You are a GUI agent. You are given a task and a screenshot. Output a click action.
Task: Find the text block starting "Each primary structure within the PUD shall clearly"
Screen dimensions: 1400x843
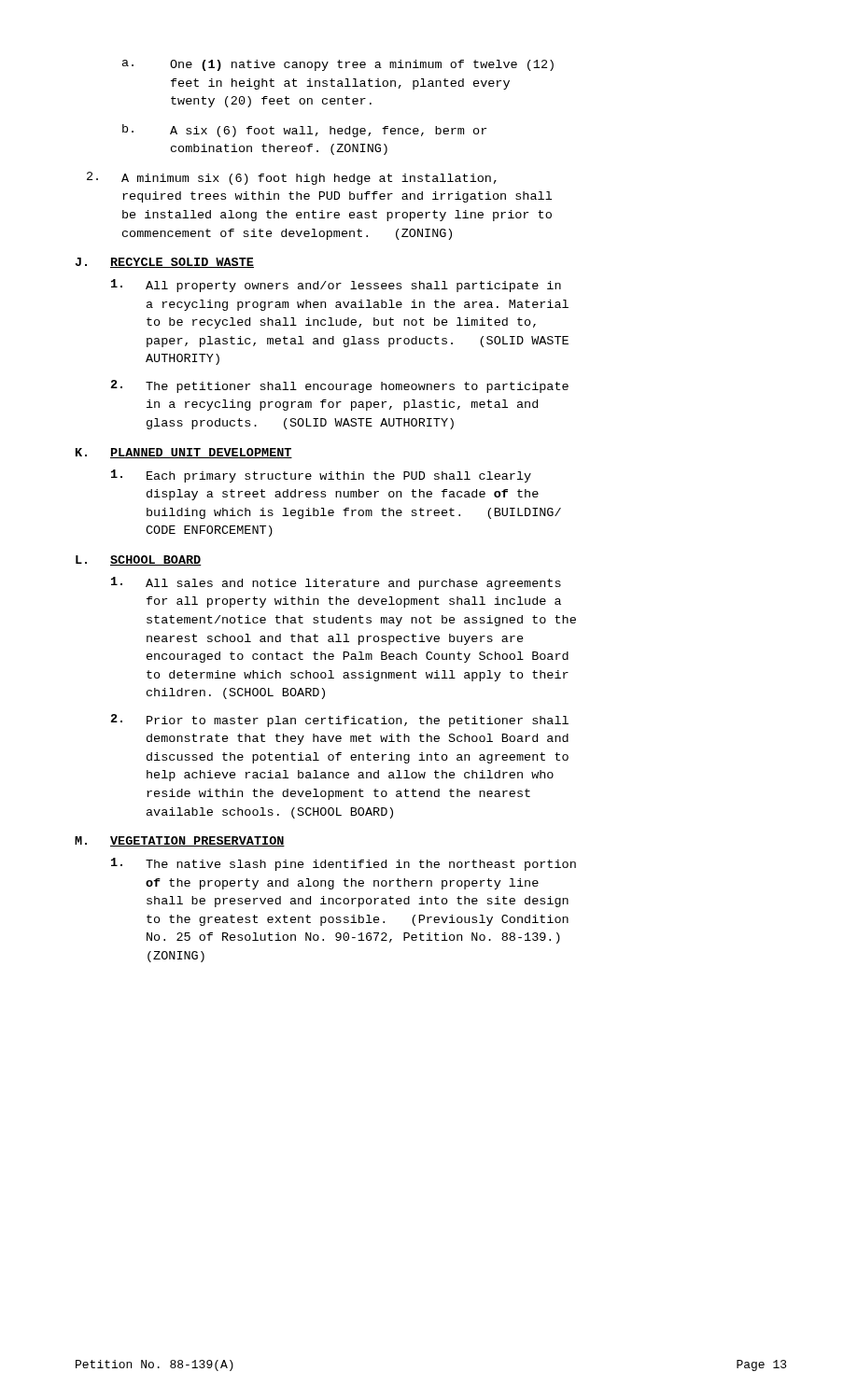point(449,504)
